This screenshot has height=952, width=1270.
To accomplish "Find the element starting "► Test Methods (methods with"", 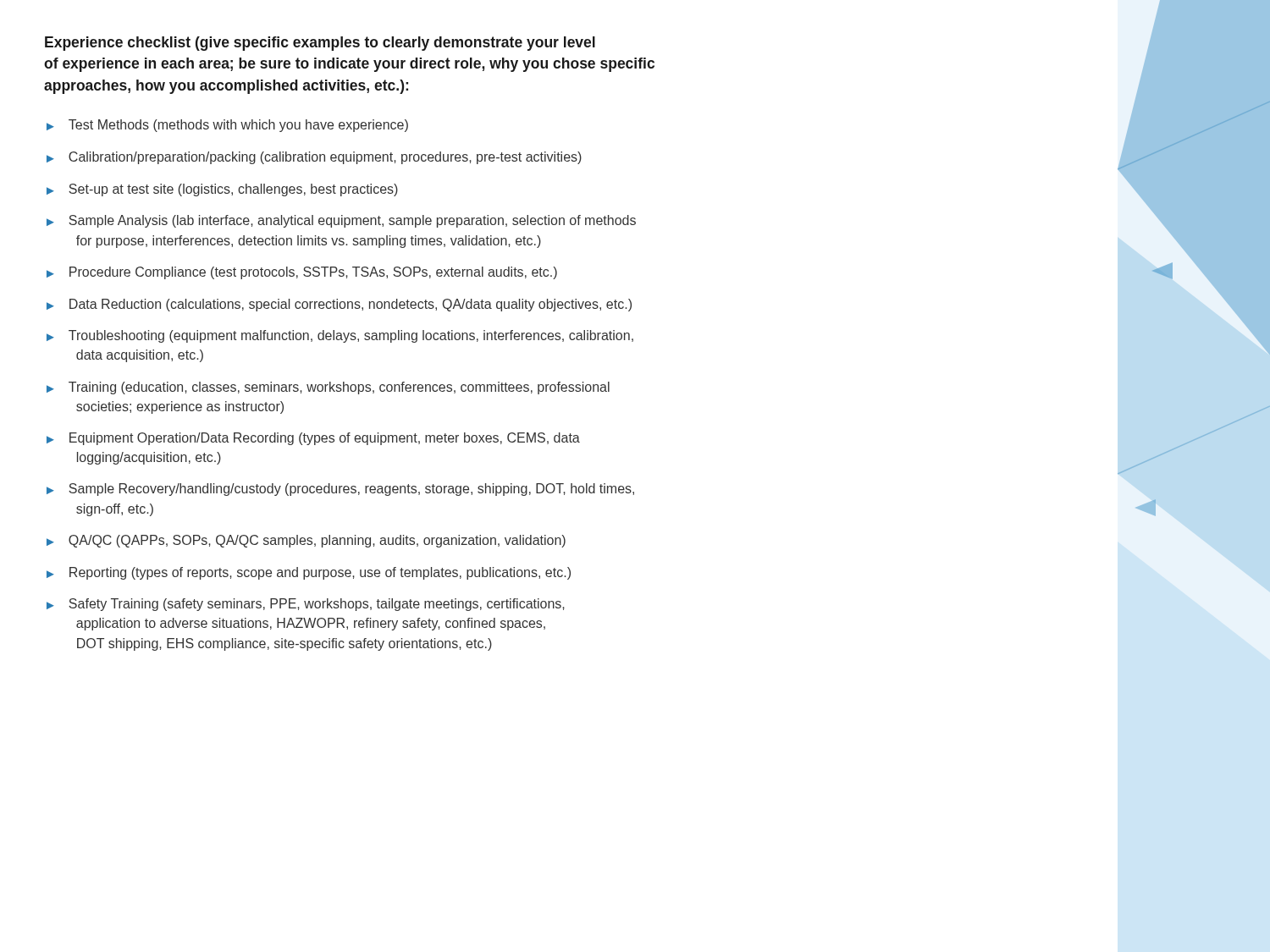I will pos(226,125).
